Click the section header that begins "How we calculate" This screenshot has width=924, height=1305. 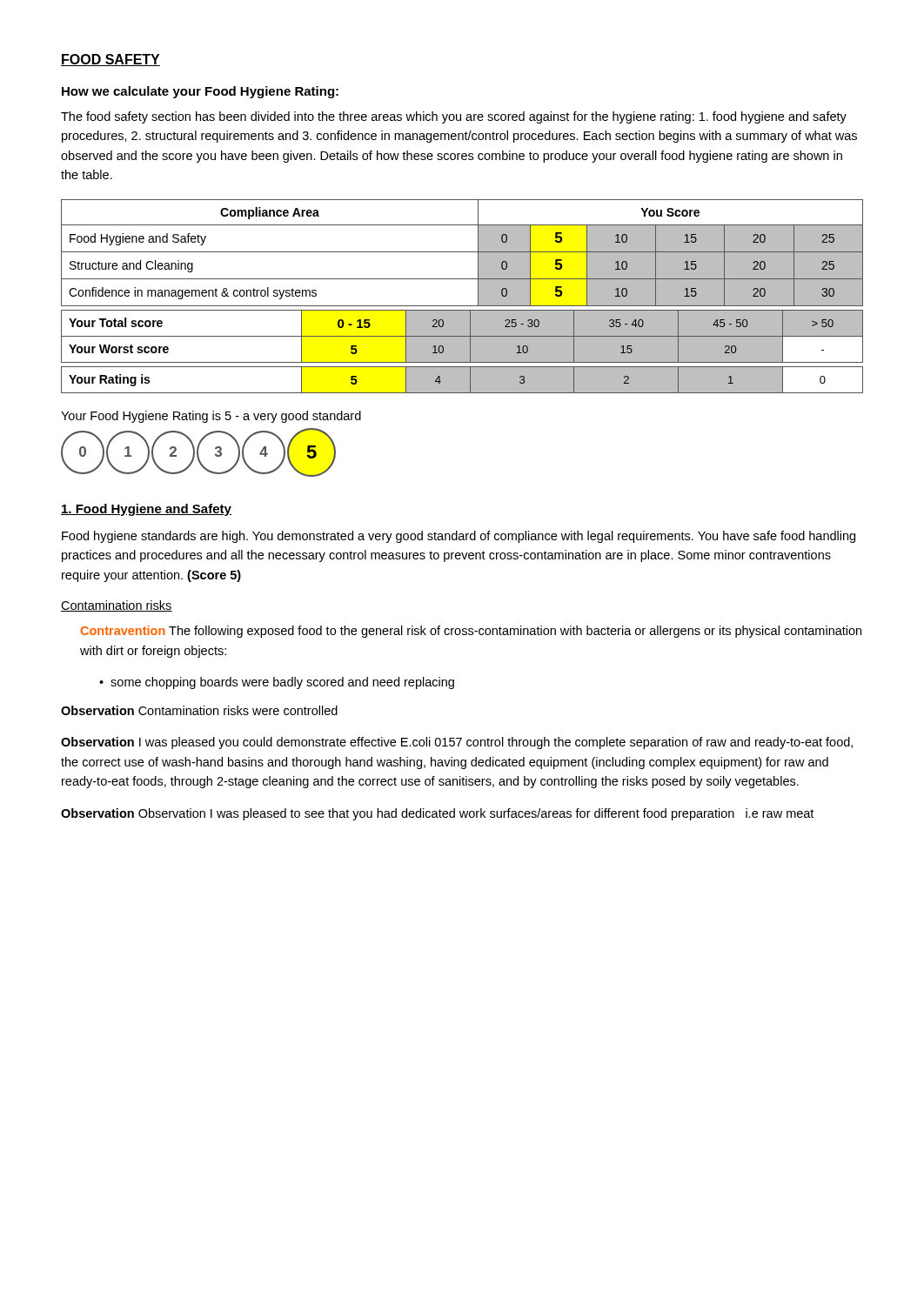click(x=200, y=91)
